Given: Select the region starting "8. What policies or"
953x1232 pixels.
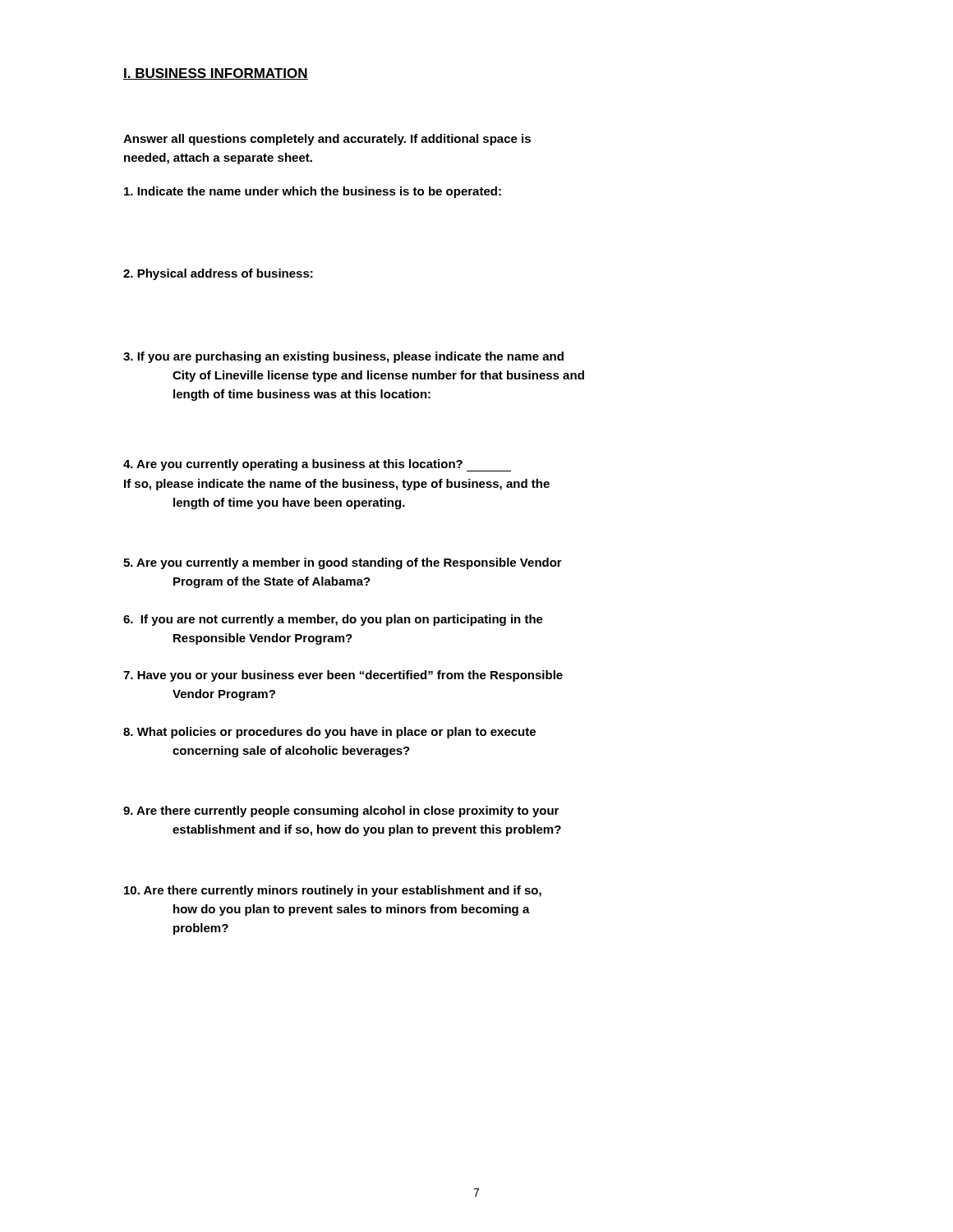Looking at the screenshot, I should (x=476, y=742).
